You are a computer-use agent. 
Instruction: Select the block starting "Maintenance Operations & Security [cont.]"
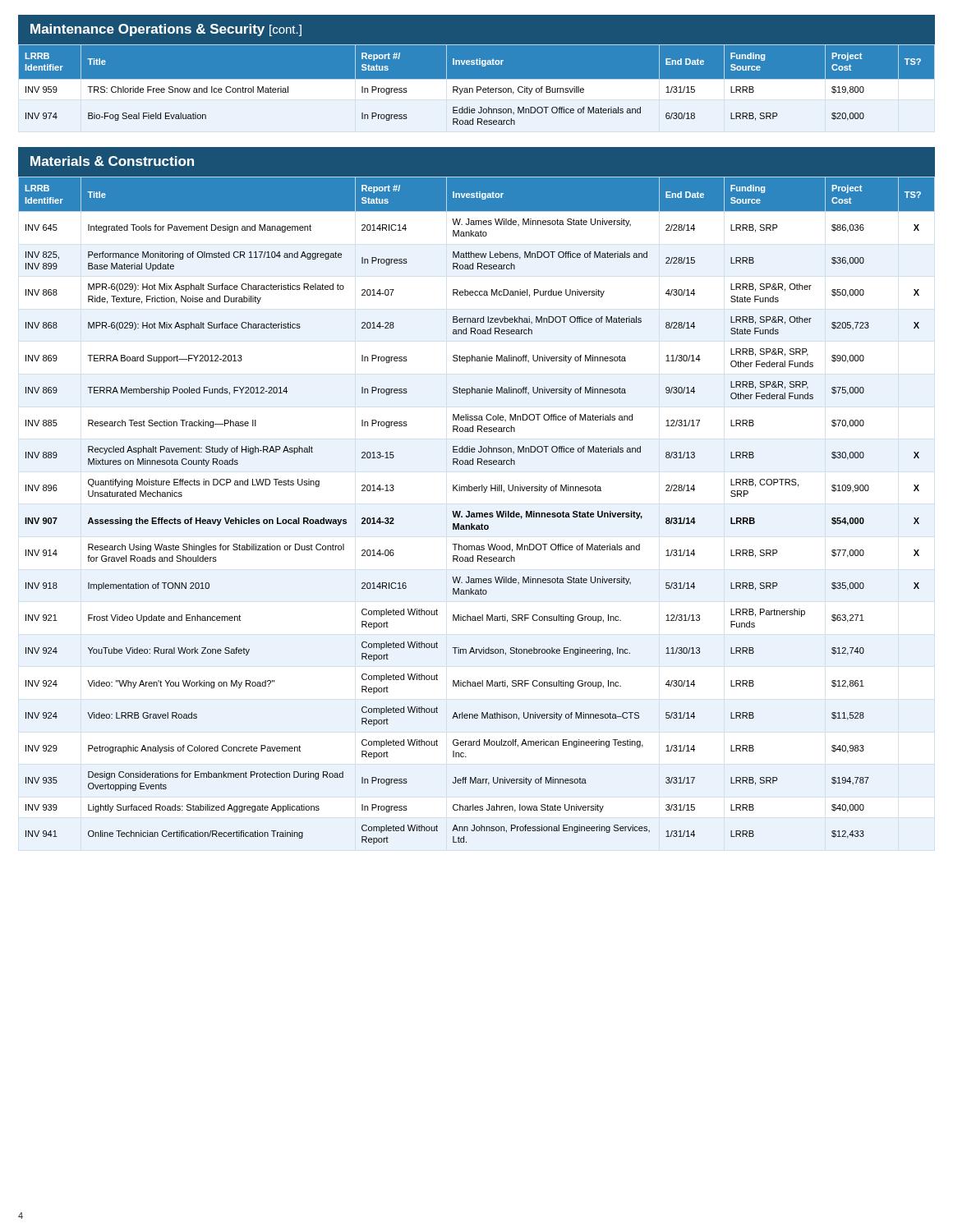click(166, 29)
